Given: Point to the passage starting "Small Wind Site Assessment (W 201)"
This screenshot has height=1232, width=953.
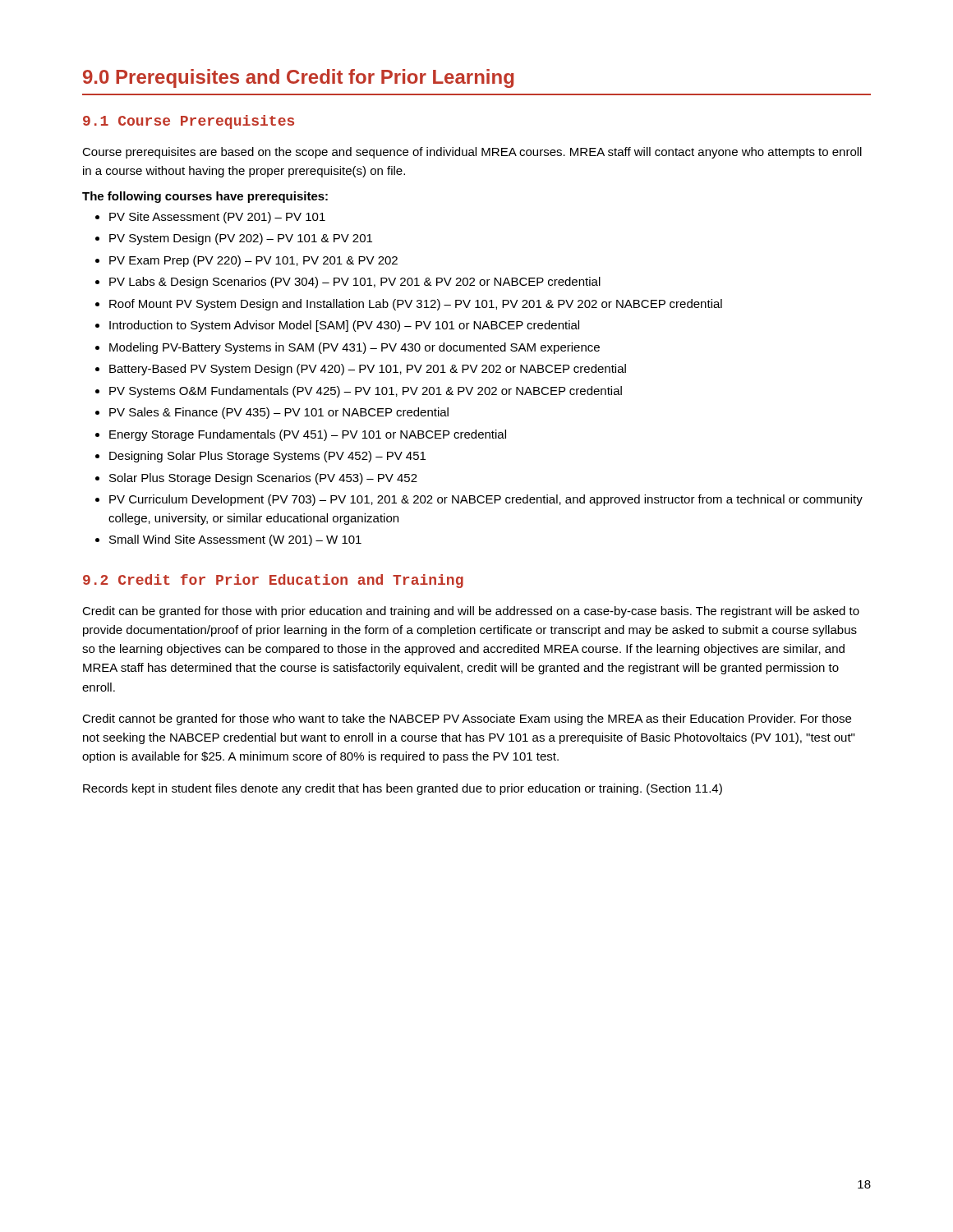Looking at the screenshot, I should 235,540.
